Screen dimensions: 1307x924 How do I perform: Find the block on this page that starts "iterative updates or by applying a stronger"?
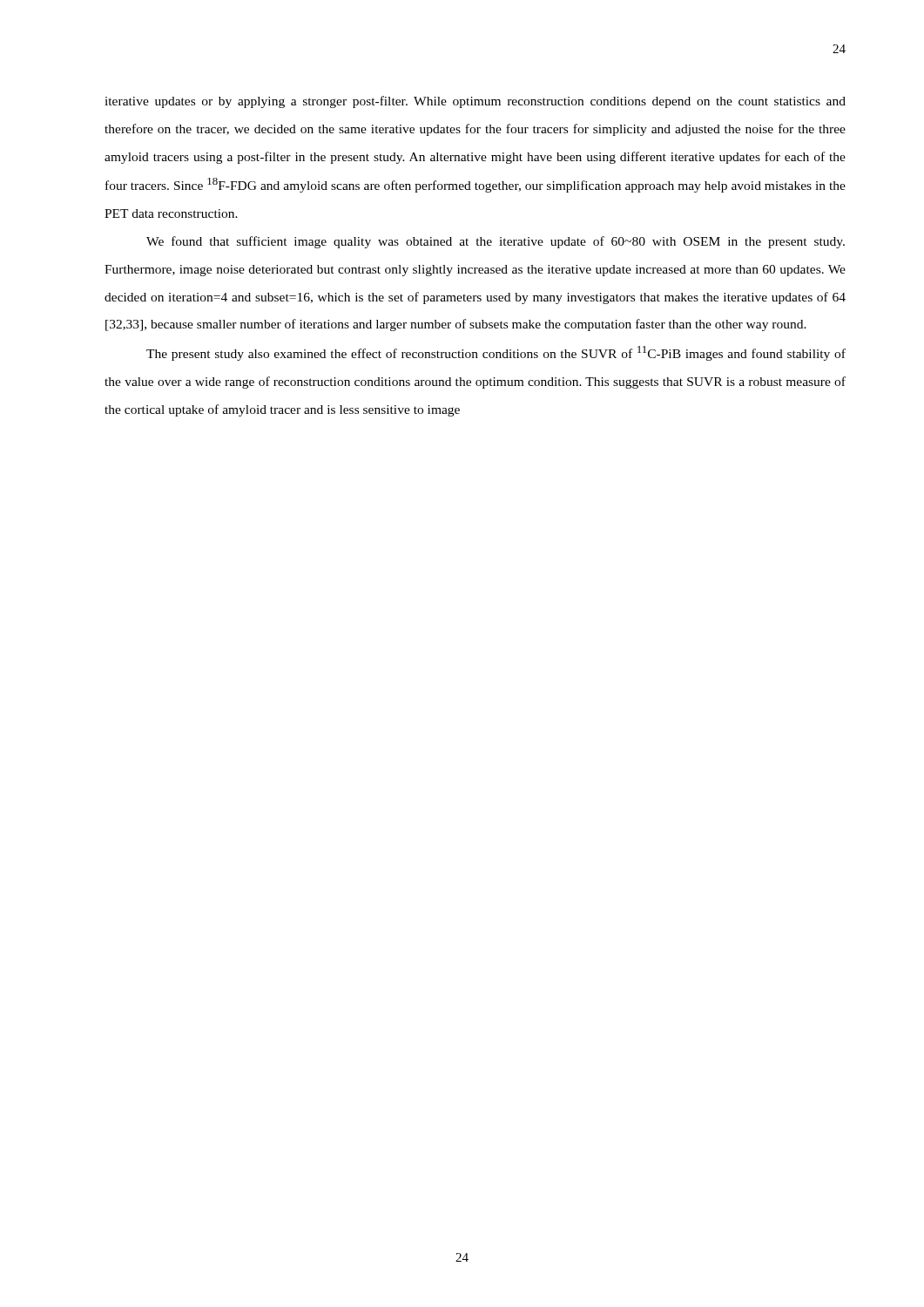pos(475,157)
